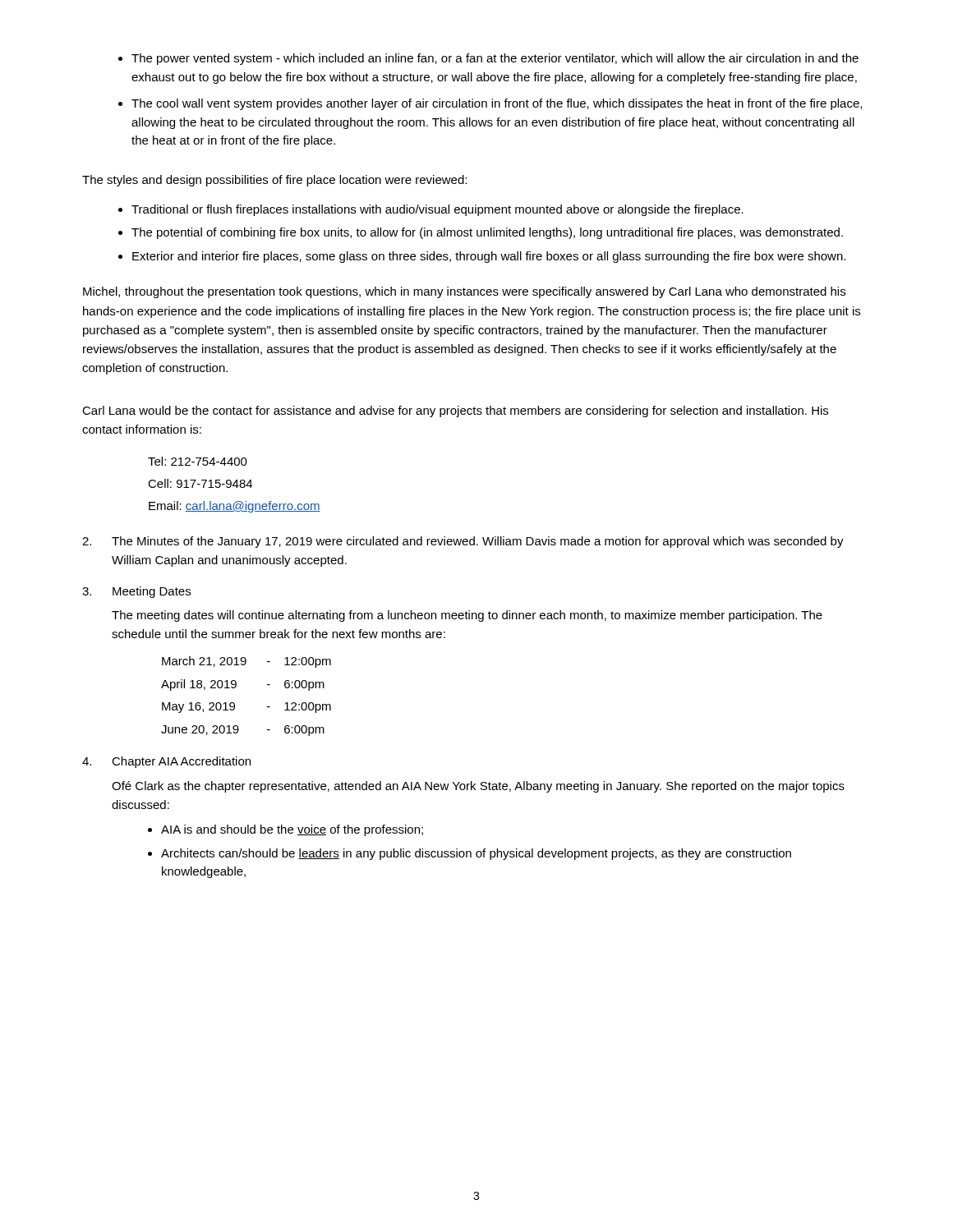The width and height of the screenshot is (953, 1232).
Task: Click on the text block starting "Exterior and interior fire places,"
Action: click(x=489, y=256)
